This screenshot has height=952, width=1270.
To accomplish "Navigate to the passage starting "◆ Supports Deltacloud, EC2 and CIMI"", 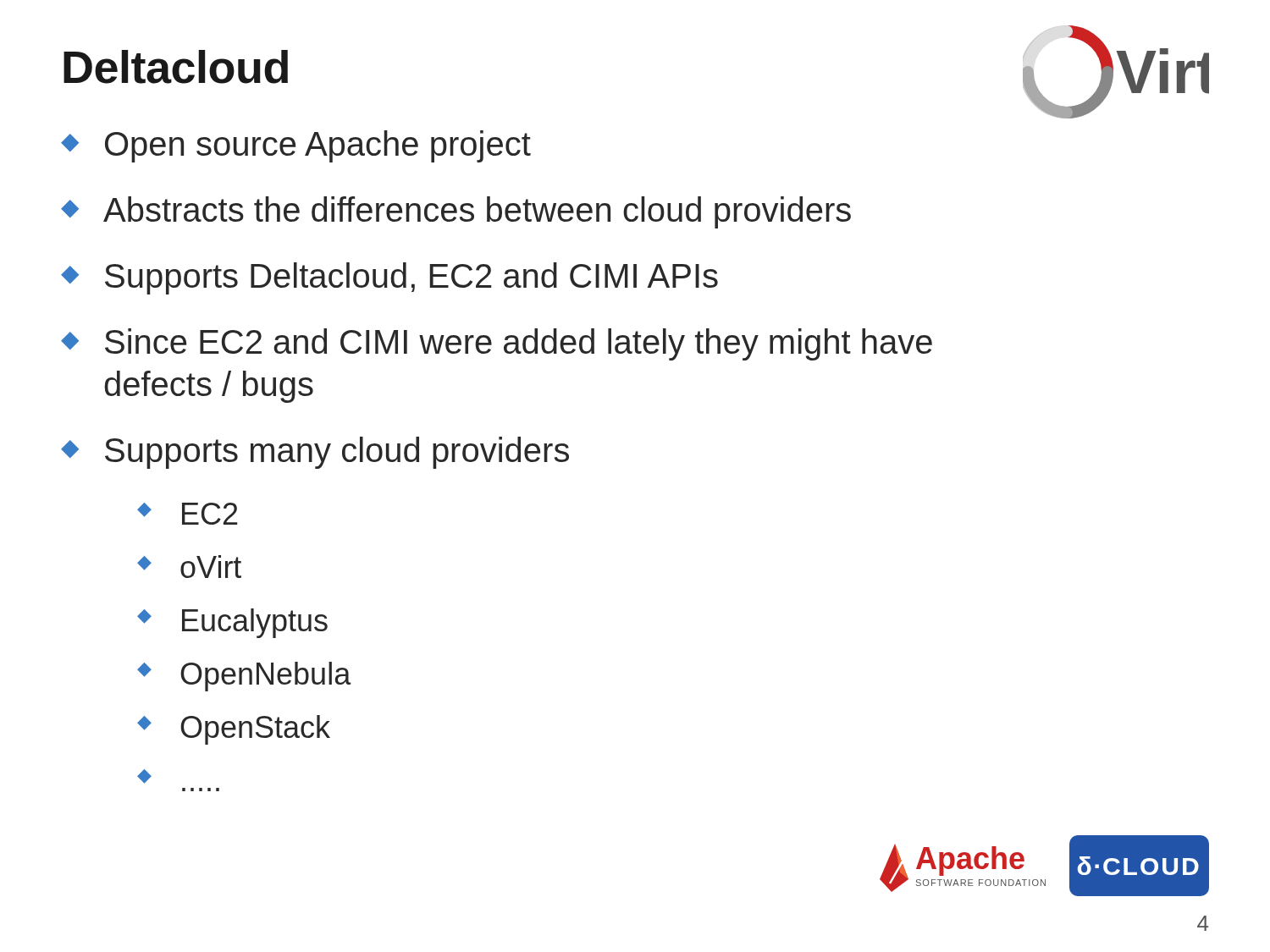I will point(390,276).
